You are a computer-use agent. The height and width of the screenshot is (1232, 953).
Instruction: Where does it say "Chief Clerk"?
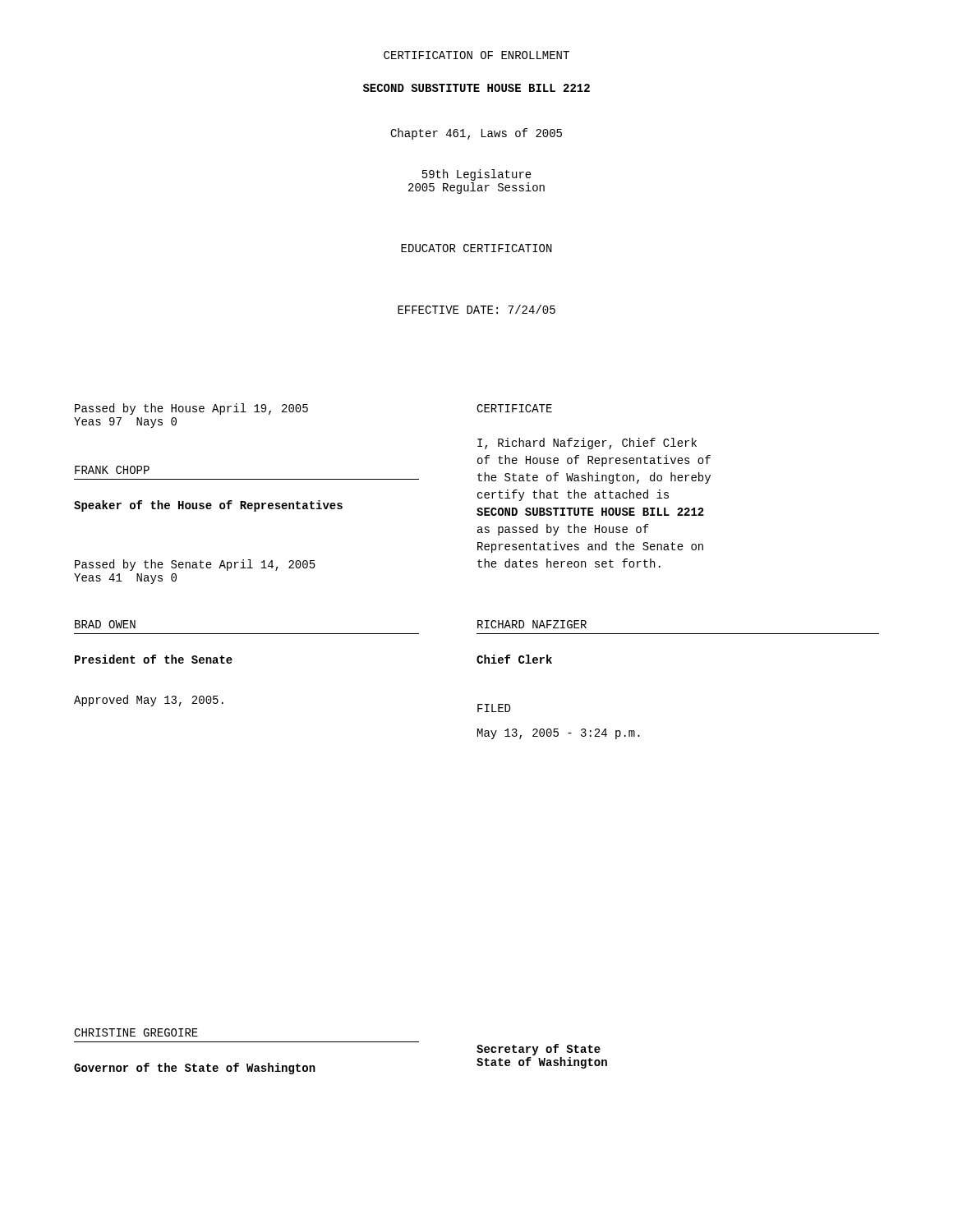[x=514, y=660]
